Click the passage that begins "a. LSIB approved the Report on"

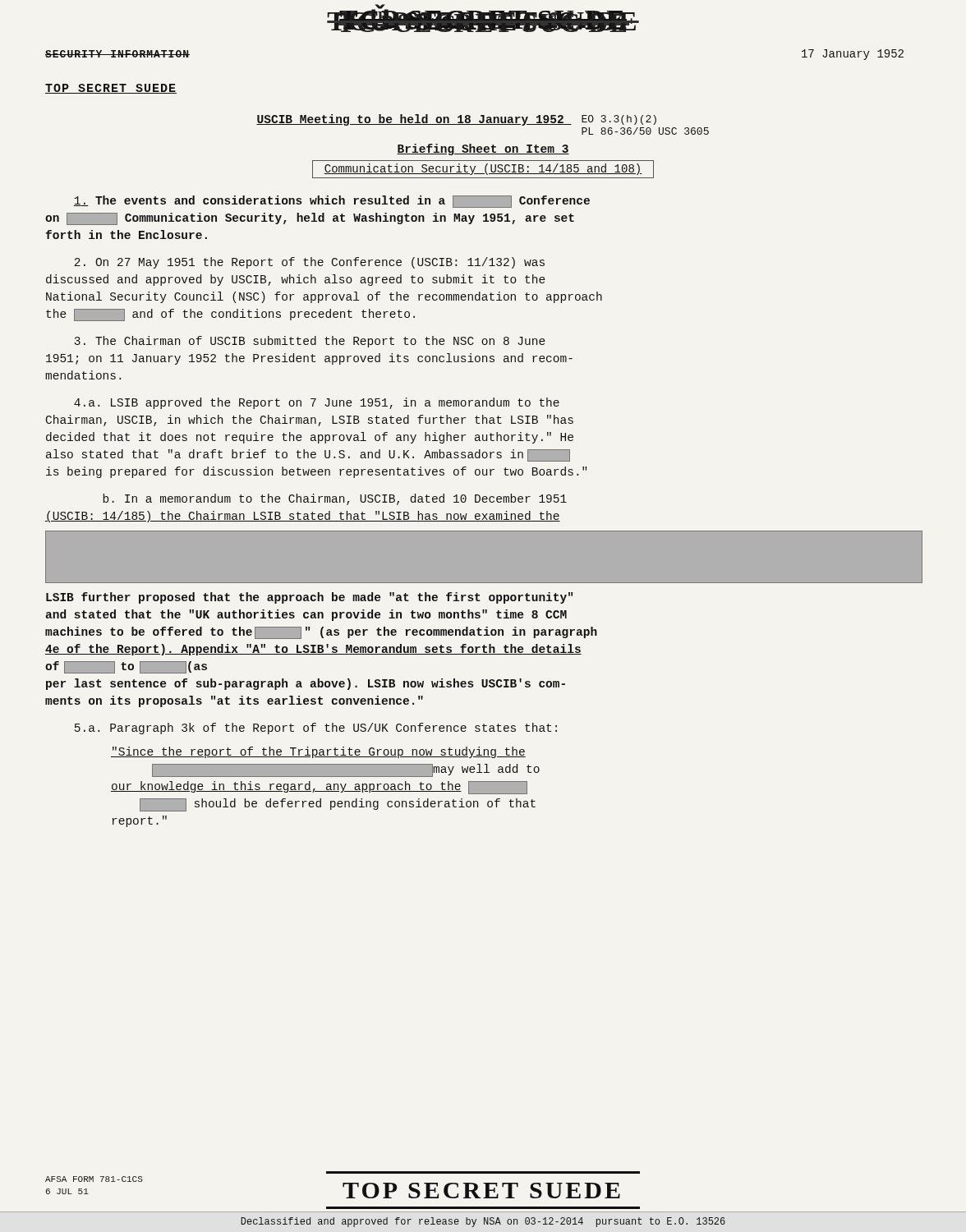pos(317,438)
